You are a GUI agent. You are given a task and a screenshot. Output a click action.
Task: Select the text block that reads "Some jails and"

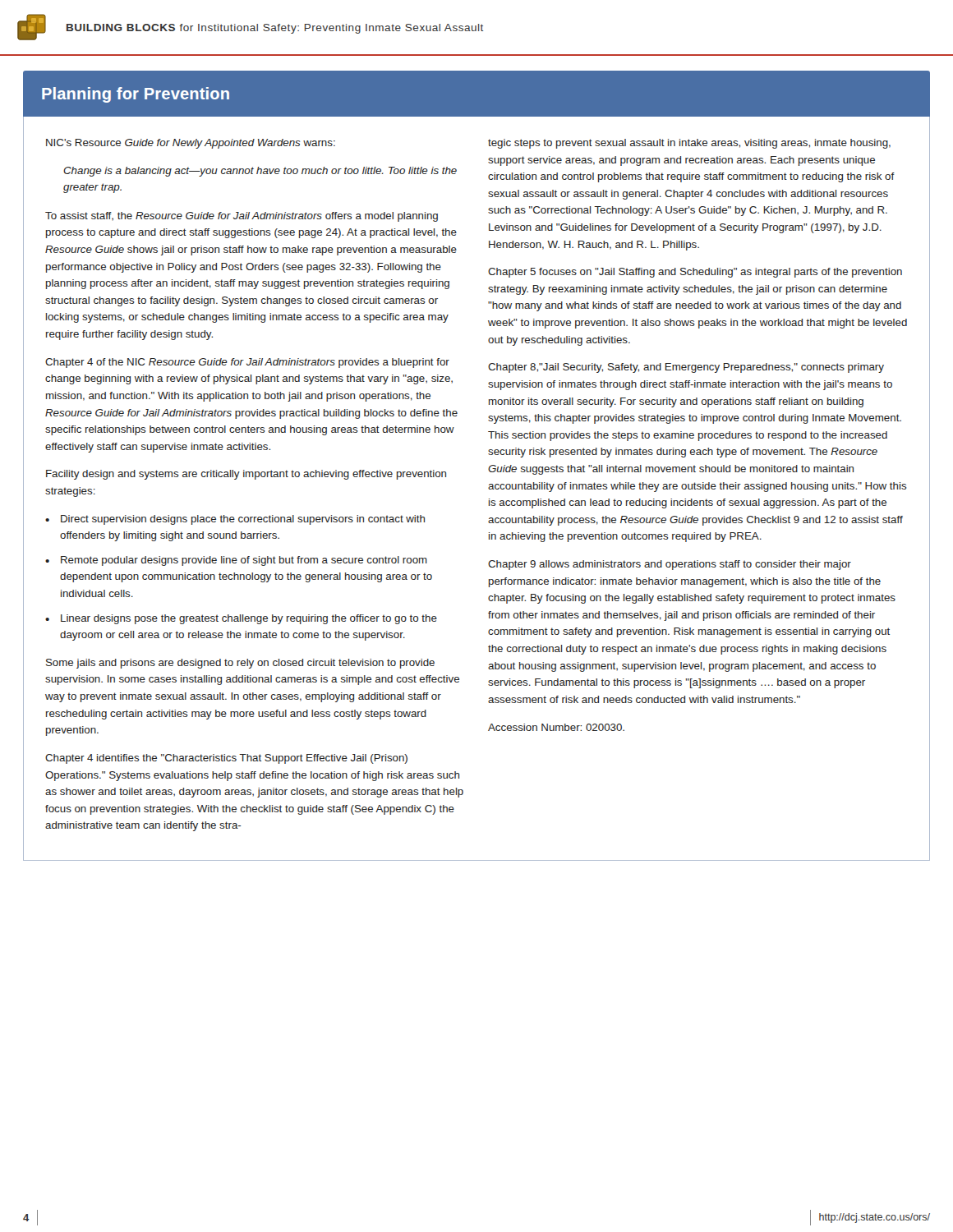(252, 696)
